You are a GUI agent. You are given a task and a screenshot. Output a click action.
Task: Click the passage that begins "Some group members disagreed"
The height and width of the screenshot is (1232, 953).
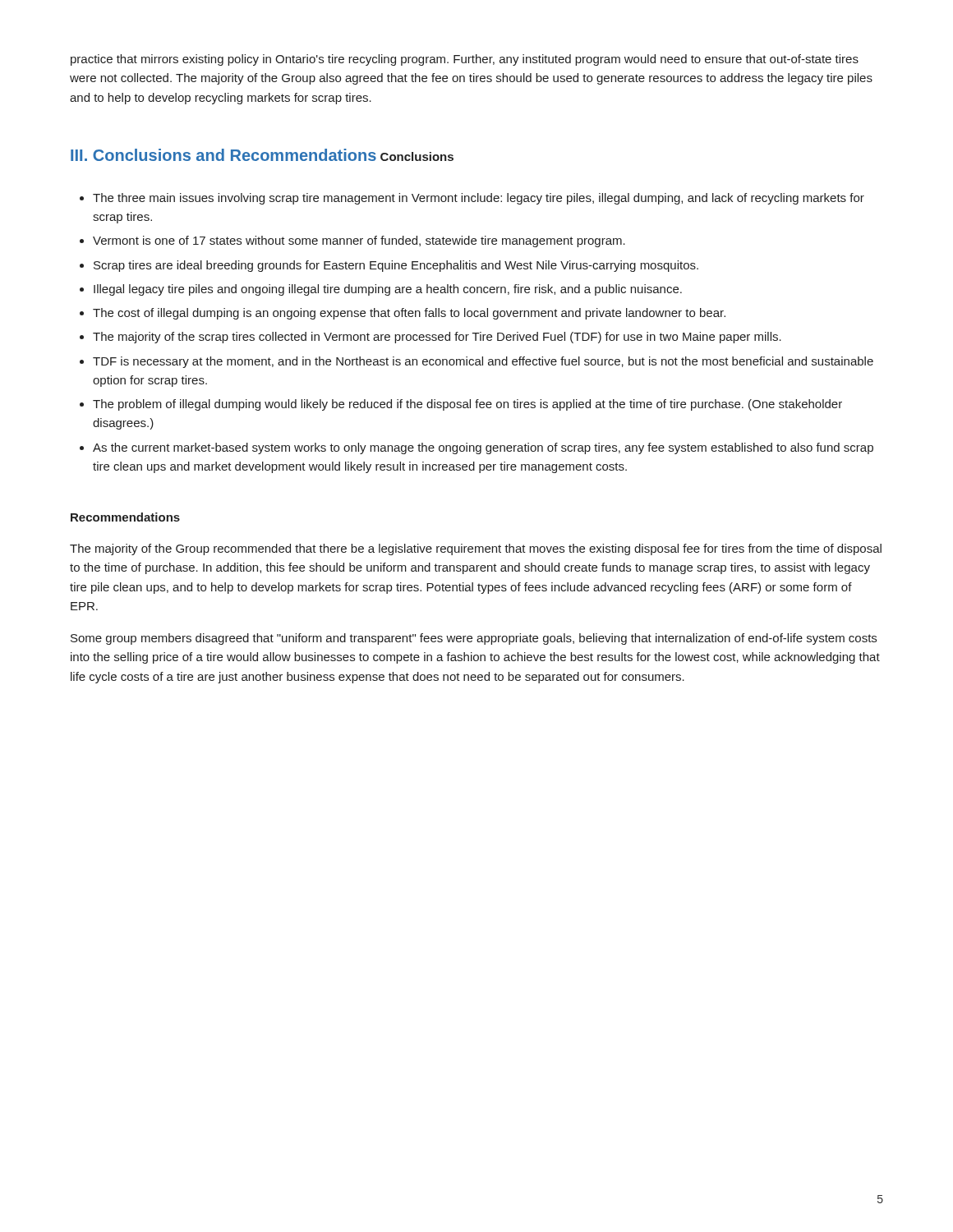[475, 657]
